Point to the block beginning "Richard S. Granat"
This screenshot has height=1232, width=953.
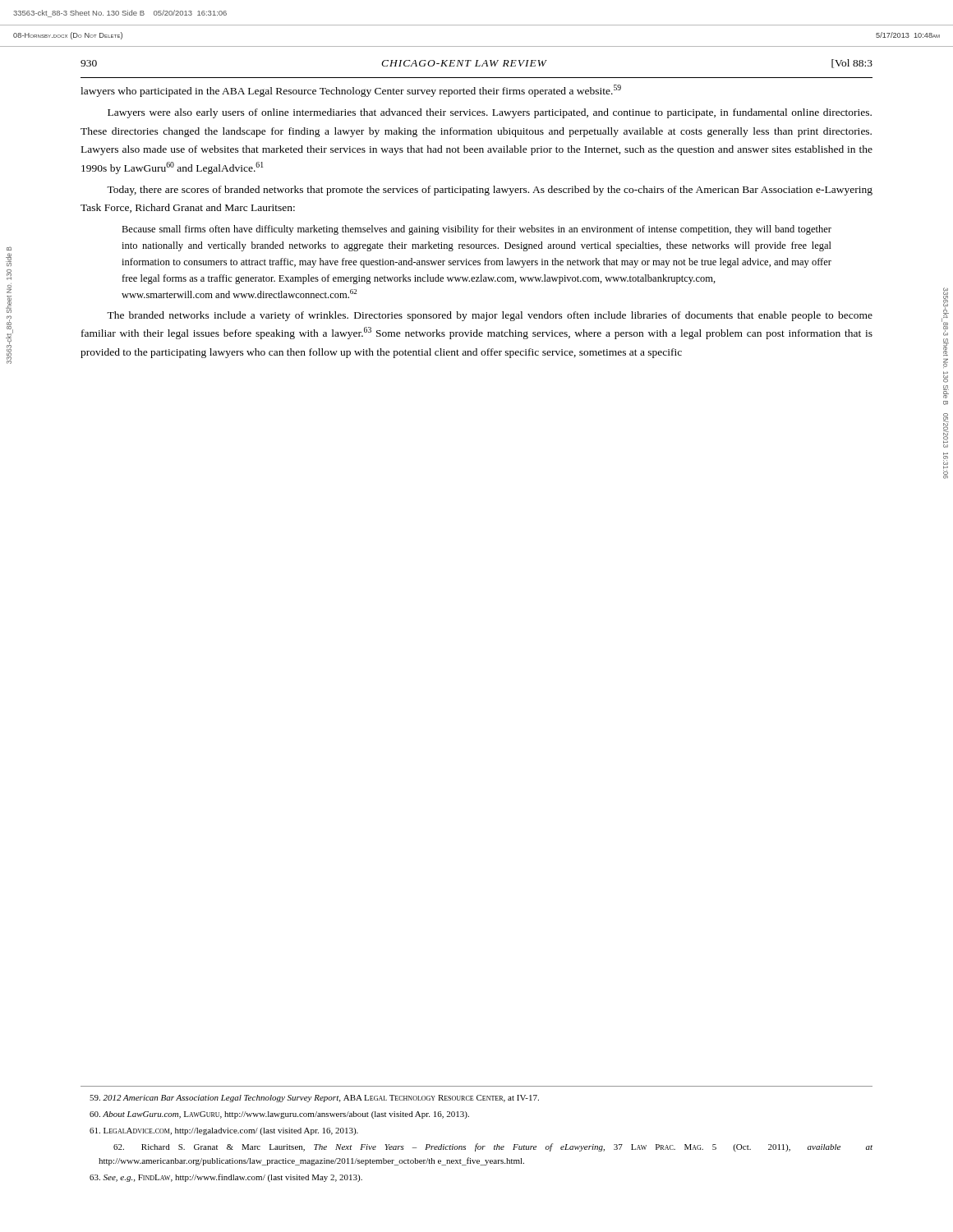tap(476, 1153)
